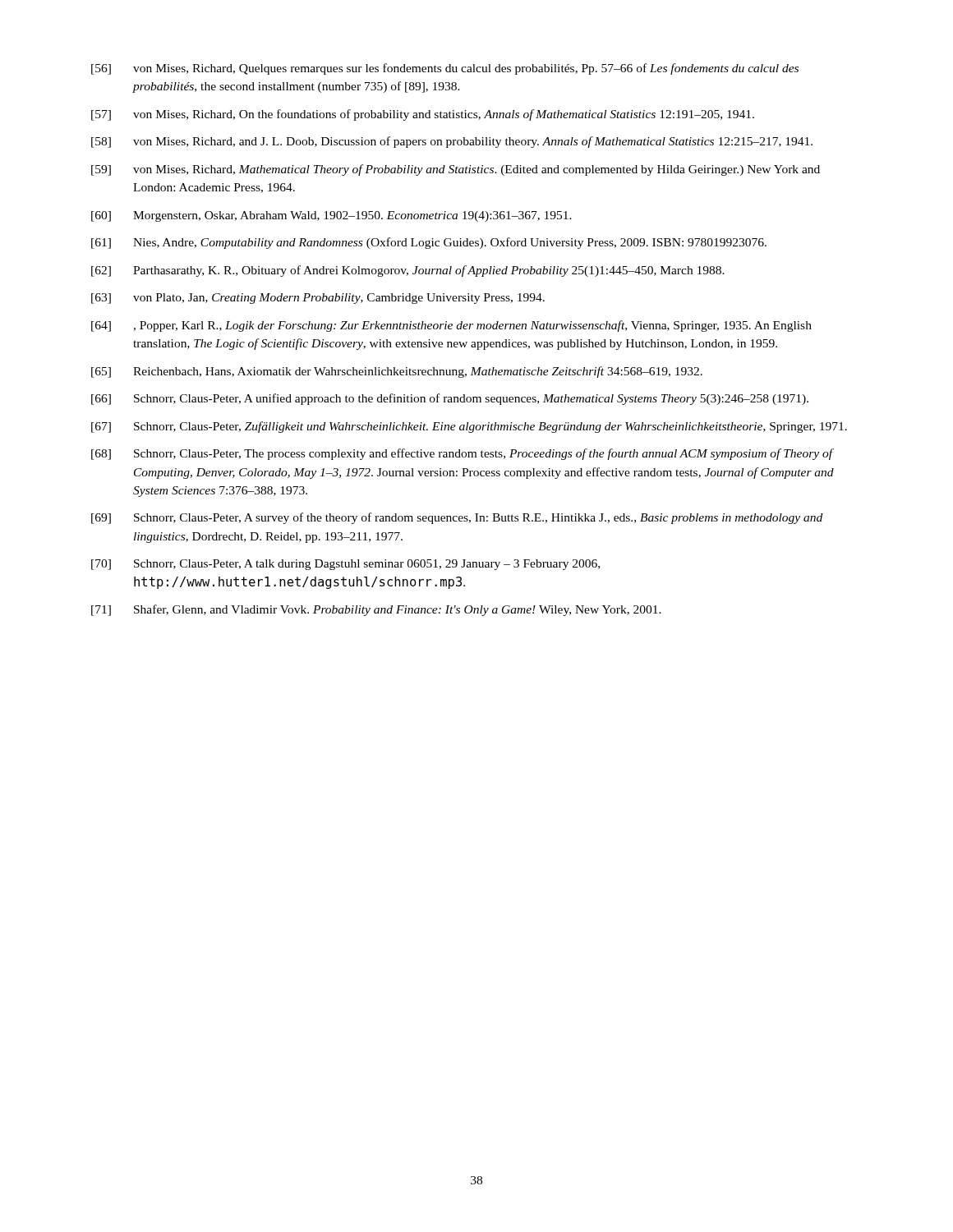Find the block on this page that starts "[63] von Plato, Jan, Creating Modern"
Viewport: 953px width, 1232px height.
(476, 298)
